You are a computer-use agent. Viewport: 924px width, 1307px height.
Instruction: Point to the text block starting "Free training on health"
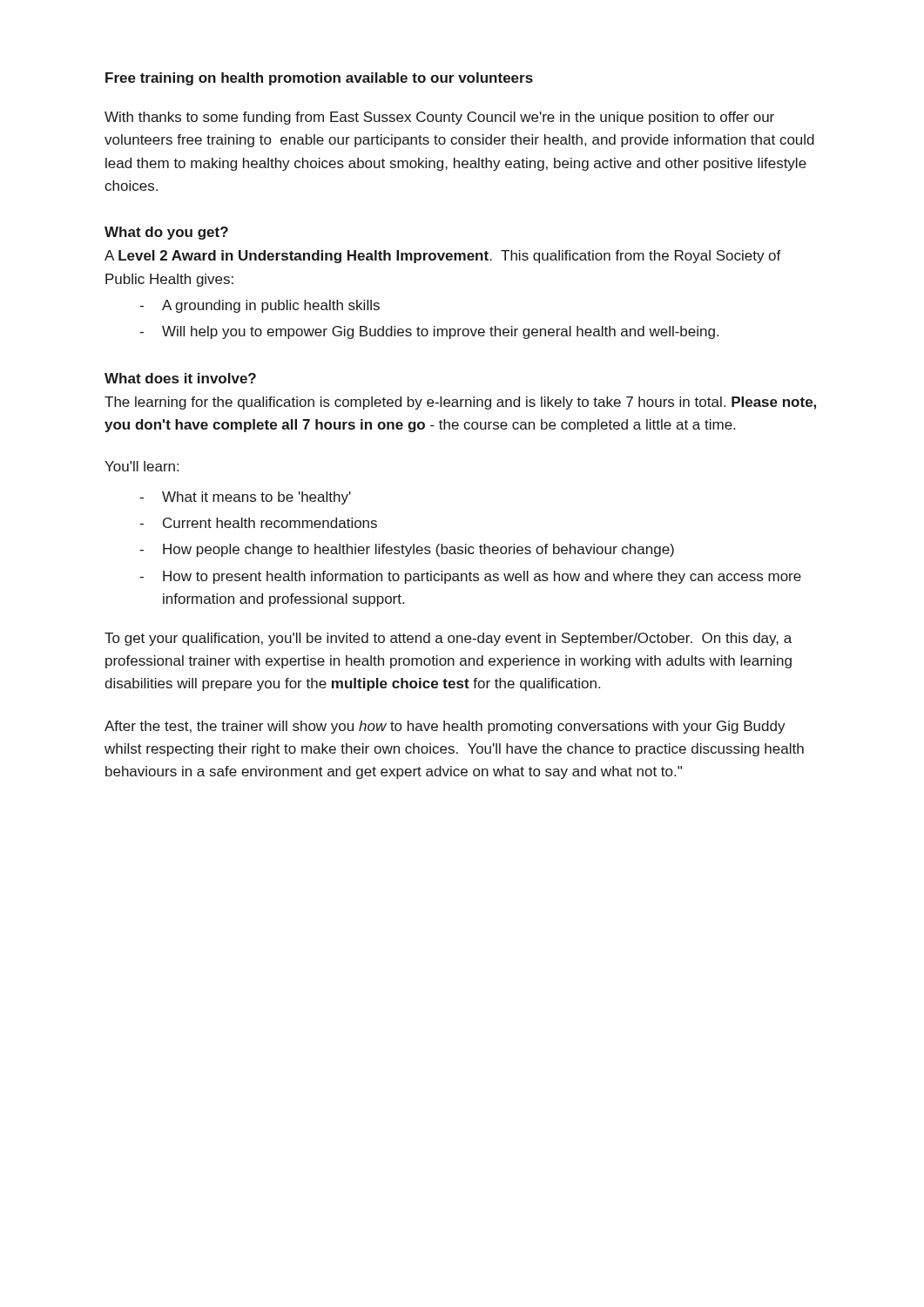[319, 78]
